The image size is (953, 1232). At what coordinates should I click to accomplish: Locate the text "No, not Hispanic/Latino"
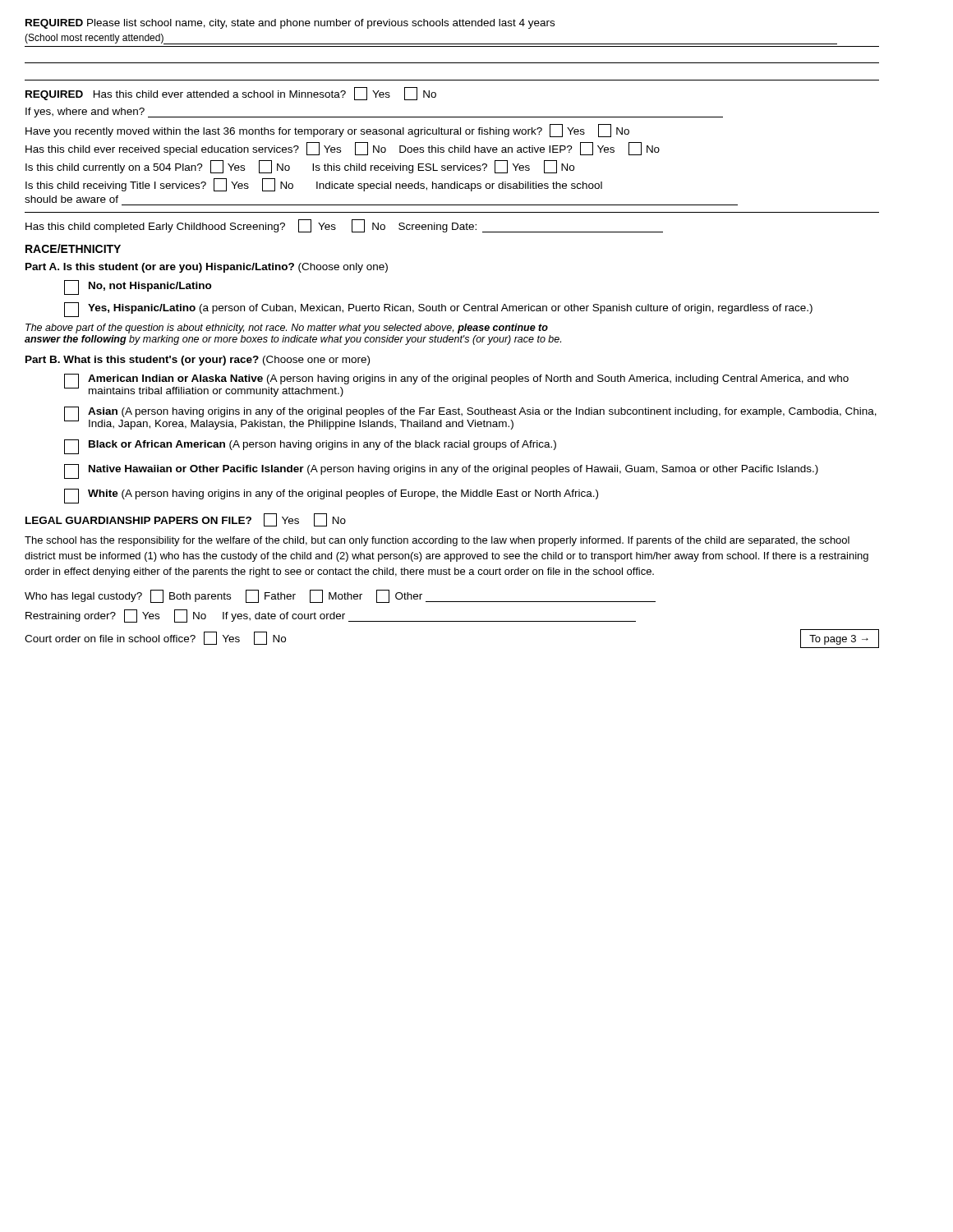(138, 287)
